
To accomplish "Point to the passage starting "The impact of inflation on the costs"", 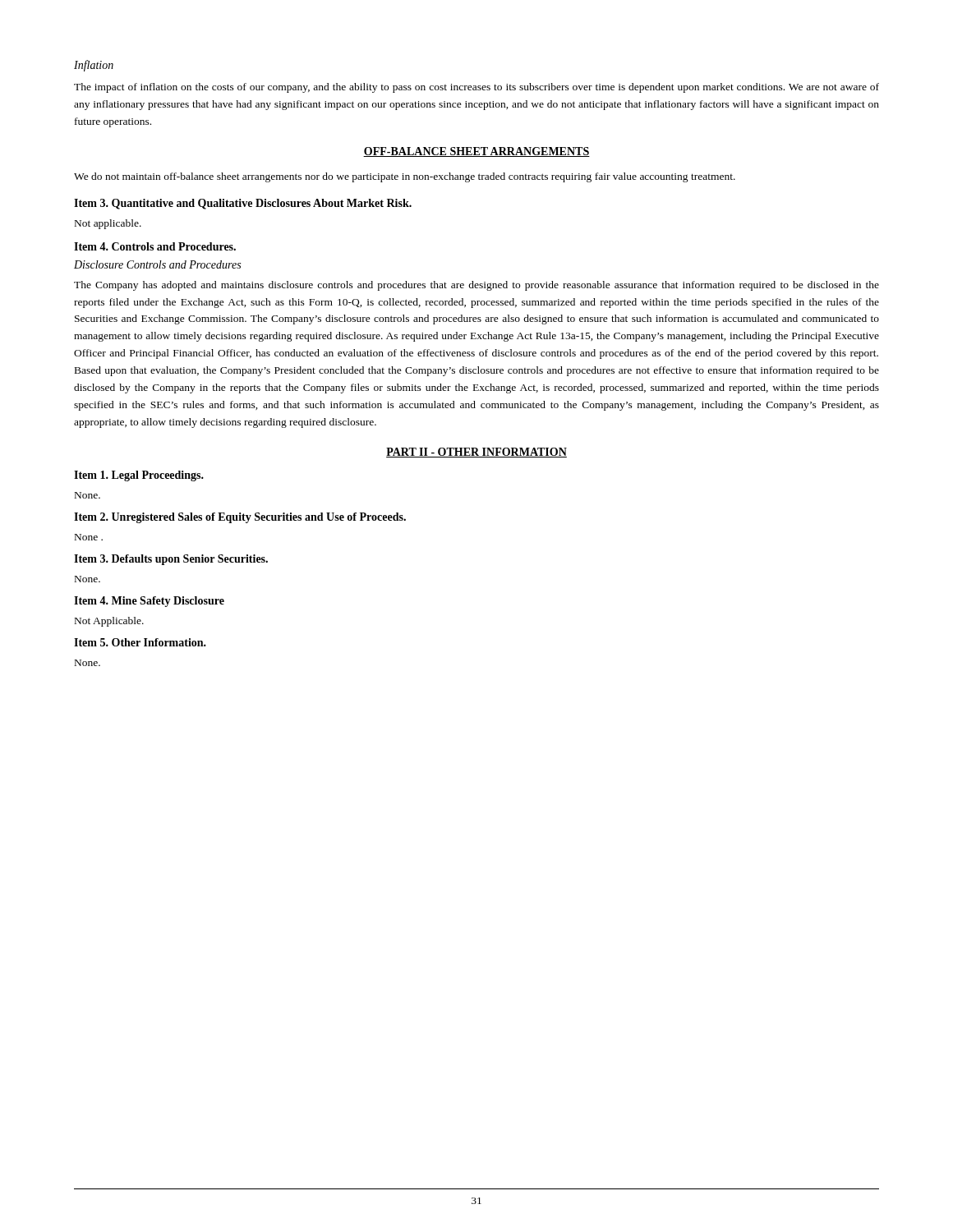I will pos(476,104).
